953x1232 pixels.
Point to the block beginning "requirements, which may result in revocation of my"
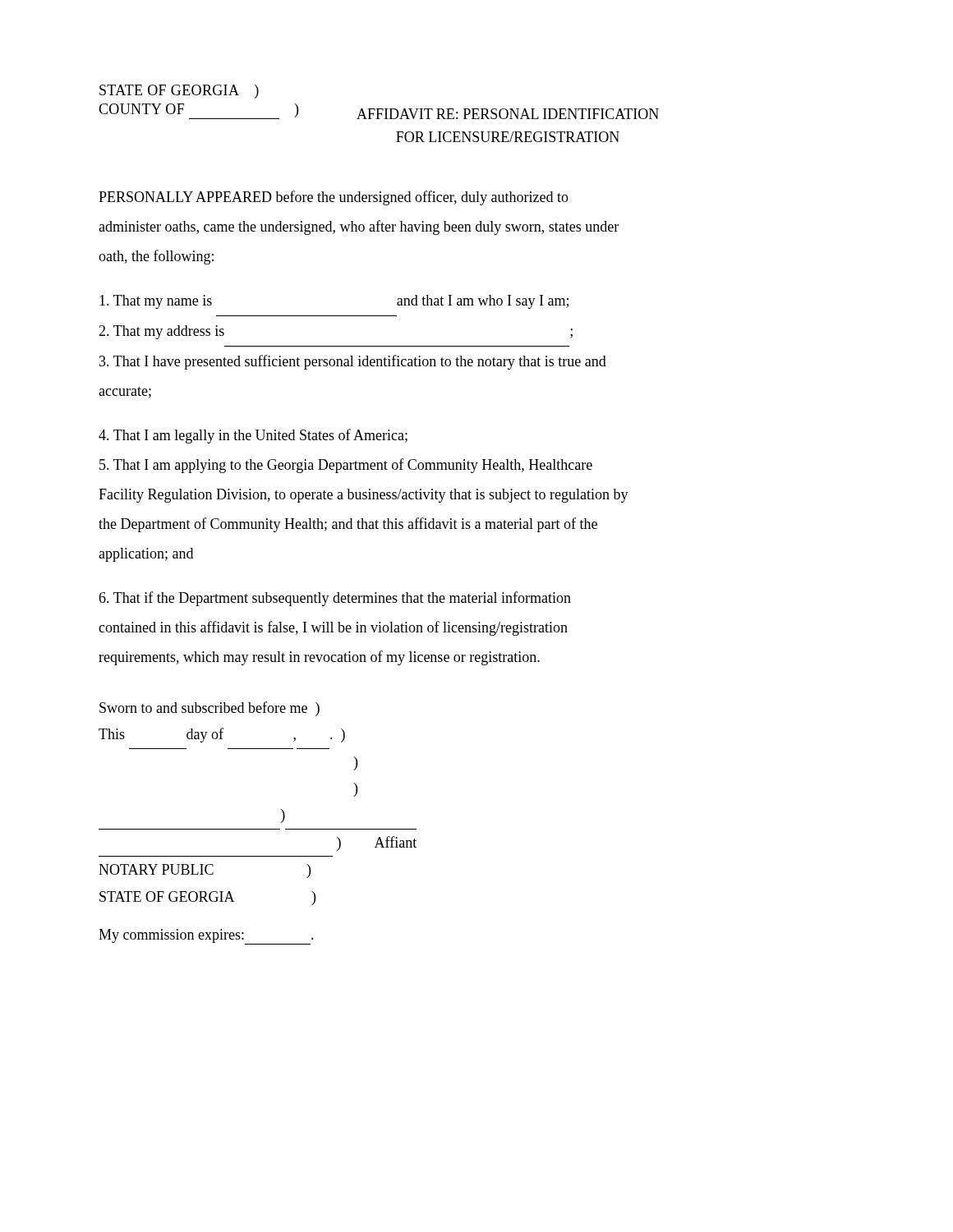tap(319, 657)
